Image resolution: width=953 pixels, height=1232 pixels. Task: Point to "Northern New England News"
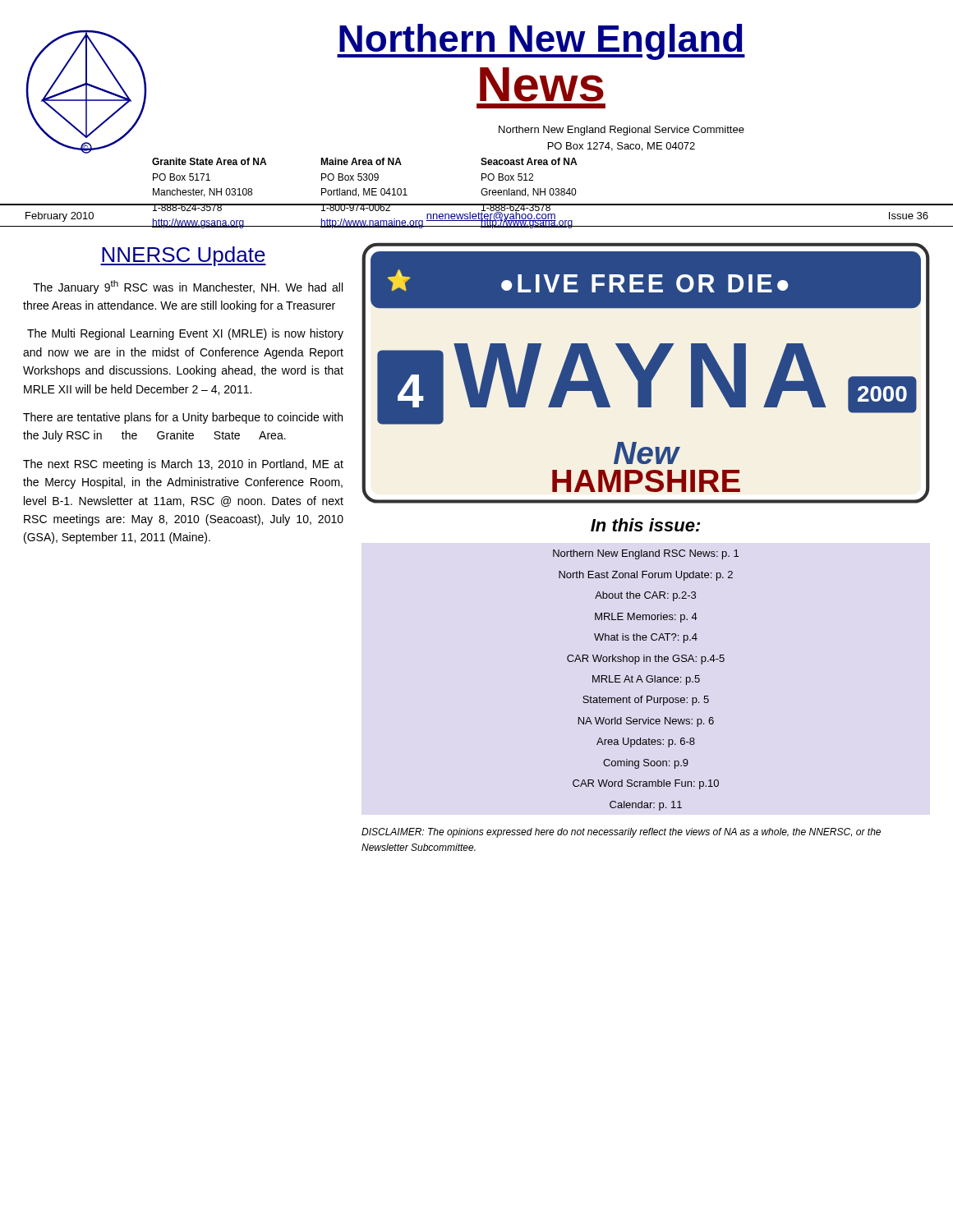541,64
